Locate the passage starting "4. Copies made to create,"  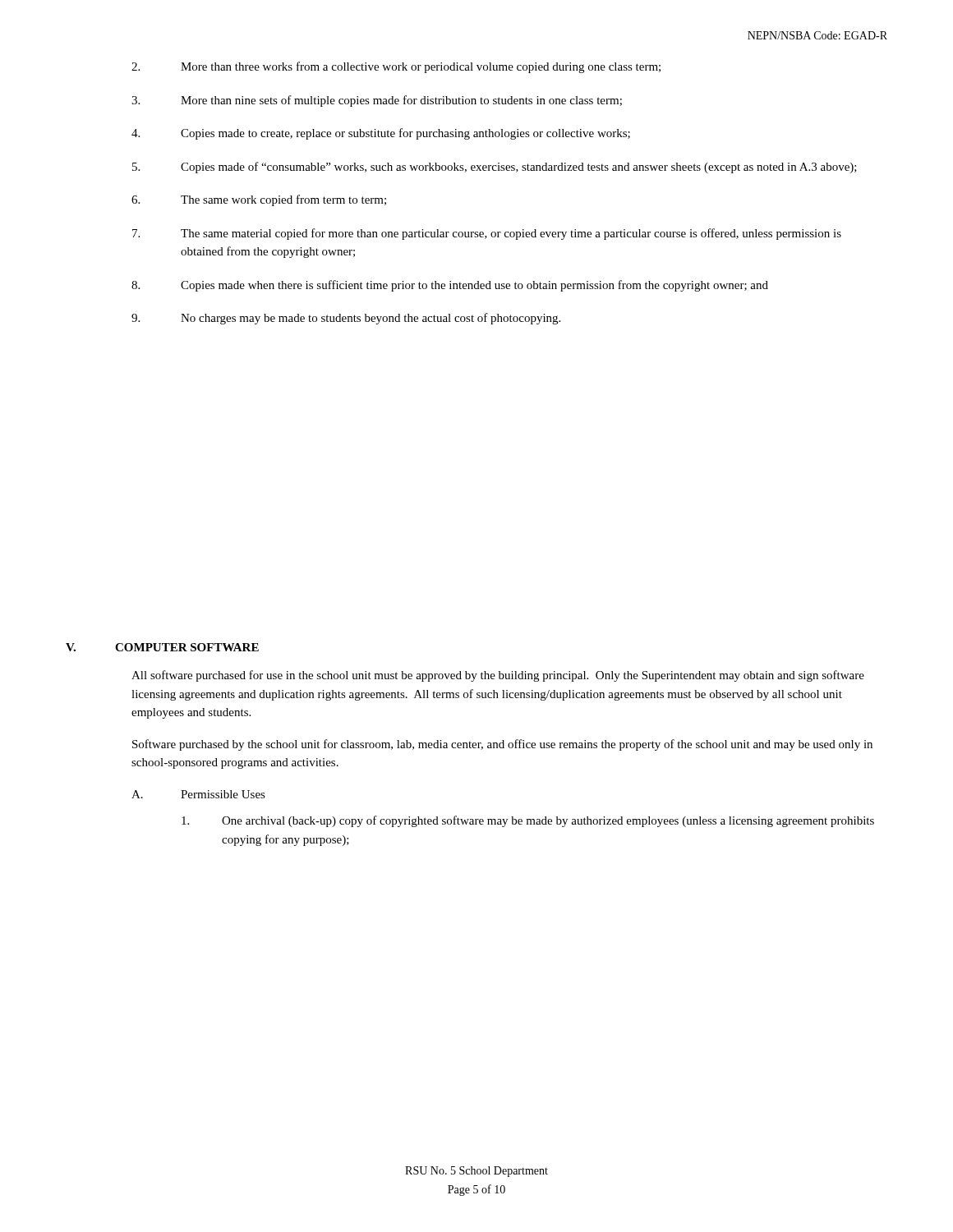(x=501, y=133)
